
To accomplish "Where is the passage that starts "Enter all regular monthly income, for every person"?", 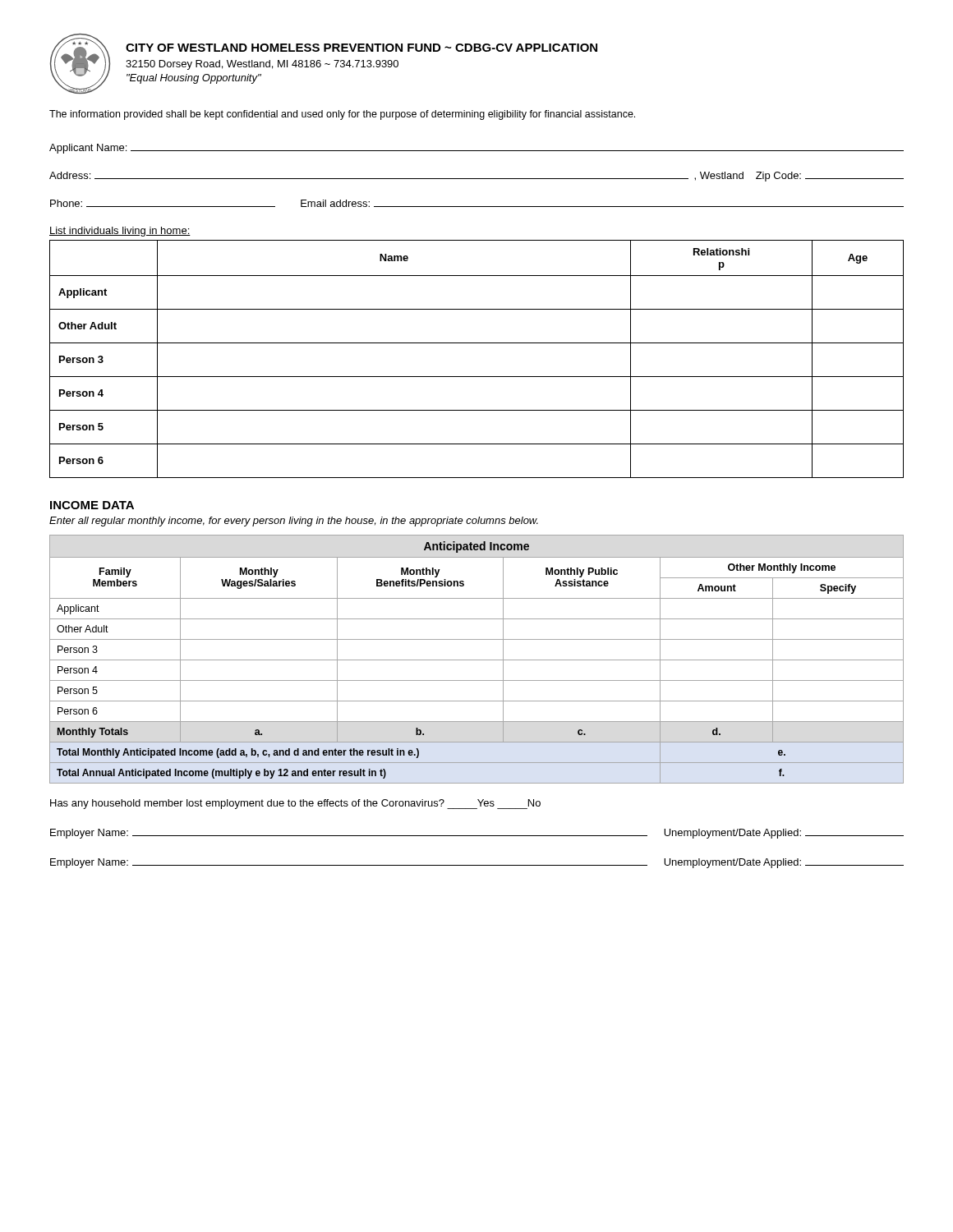I will point(294,520).
